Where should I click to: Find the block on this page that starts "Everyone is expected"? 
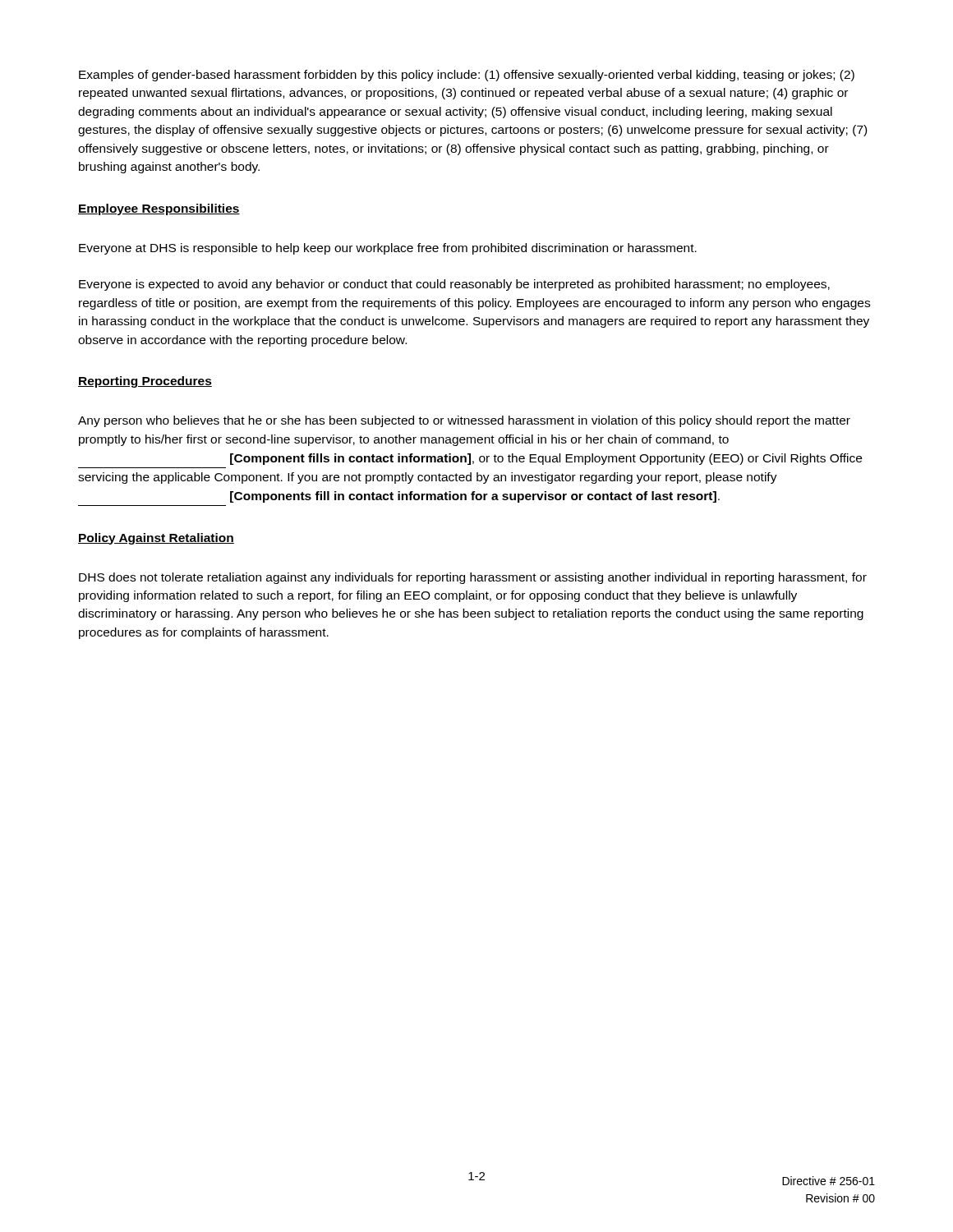point(474,312)
